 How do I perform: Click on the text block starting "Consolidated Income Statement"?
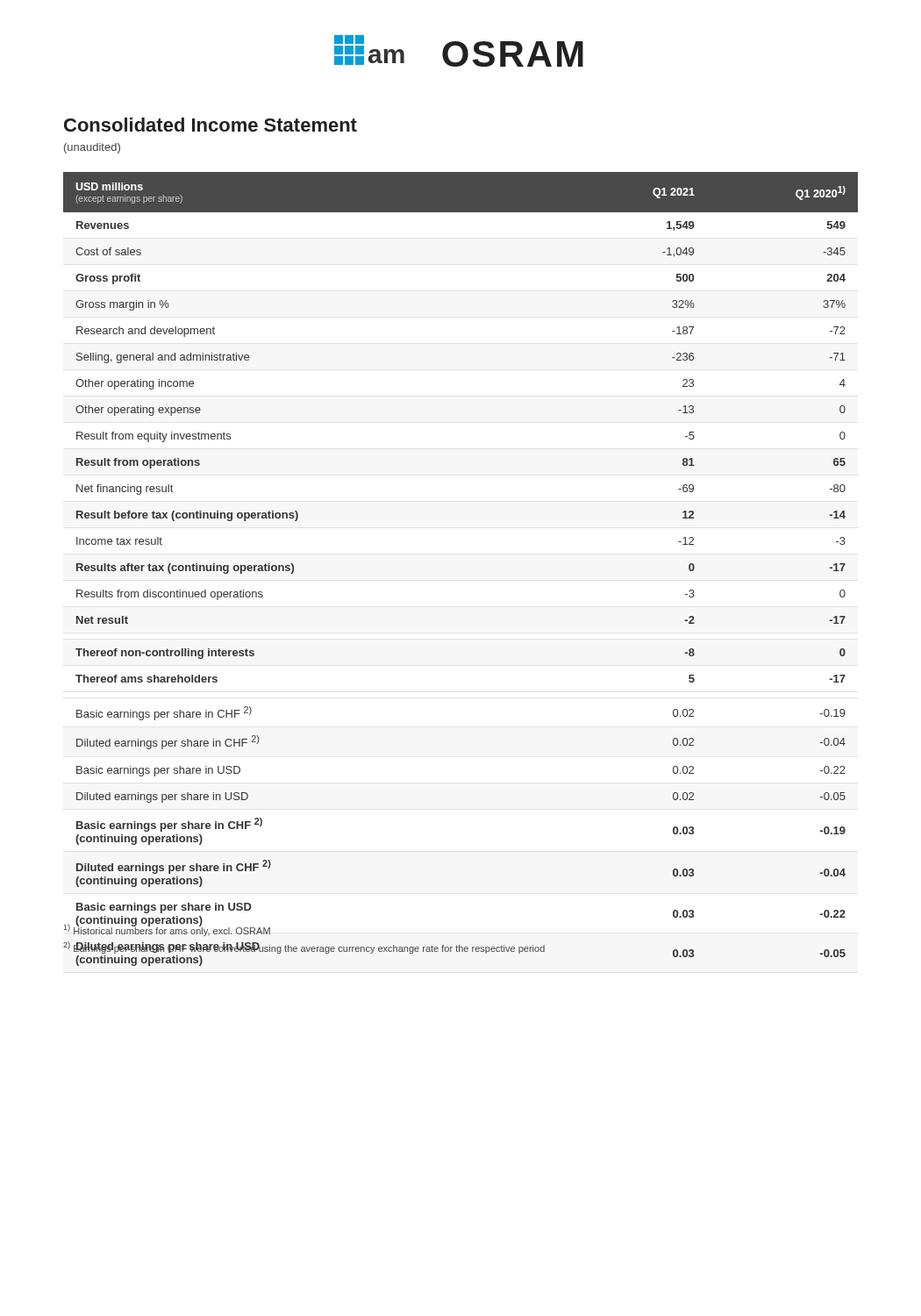[x=210, y=125]
